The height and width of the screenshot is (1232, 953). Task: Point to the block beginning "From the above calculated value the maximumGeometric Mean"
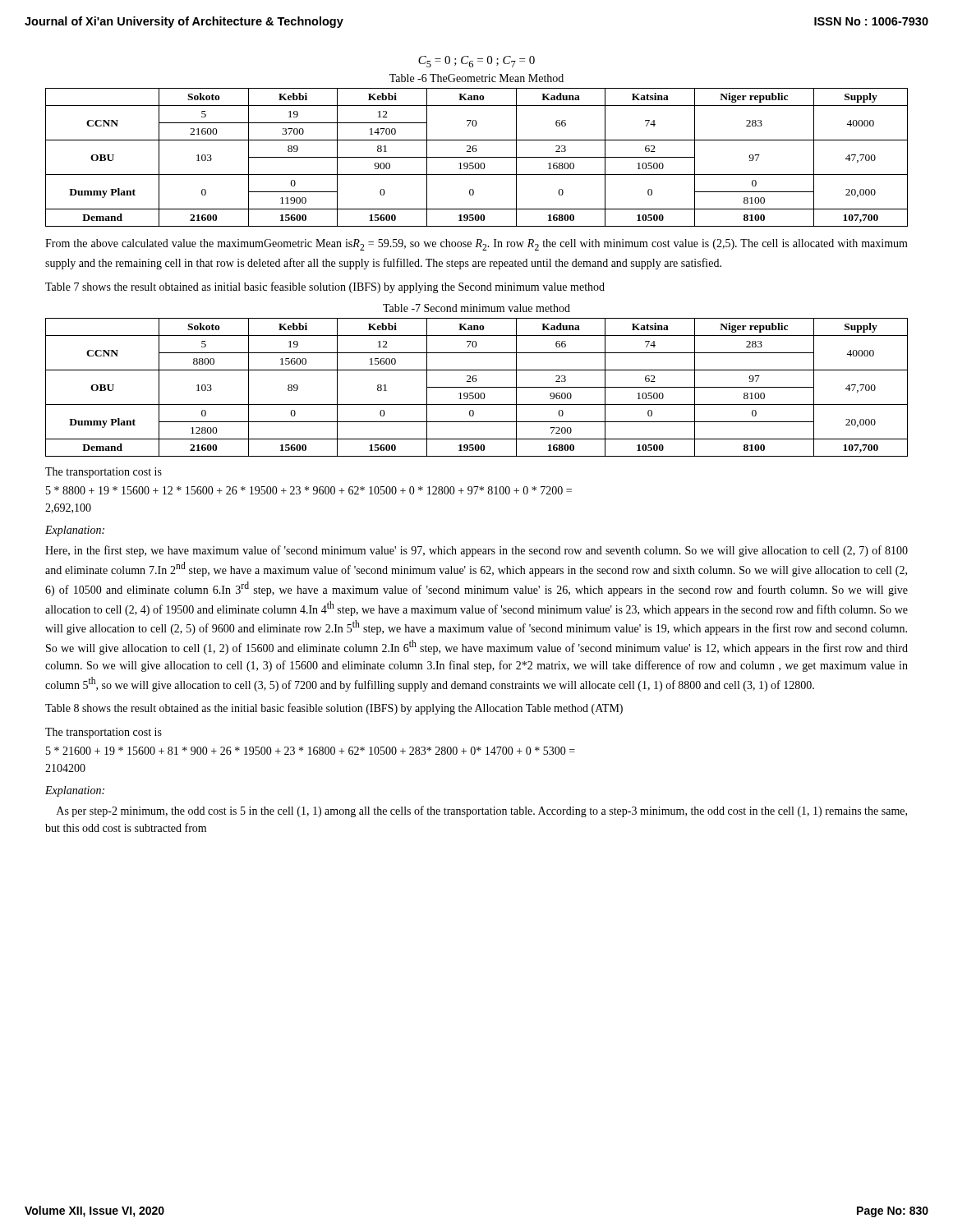(x=476, y=254)
